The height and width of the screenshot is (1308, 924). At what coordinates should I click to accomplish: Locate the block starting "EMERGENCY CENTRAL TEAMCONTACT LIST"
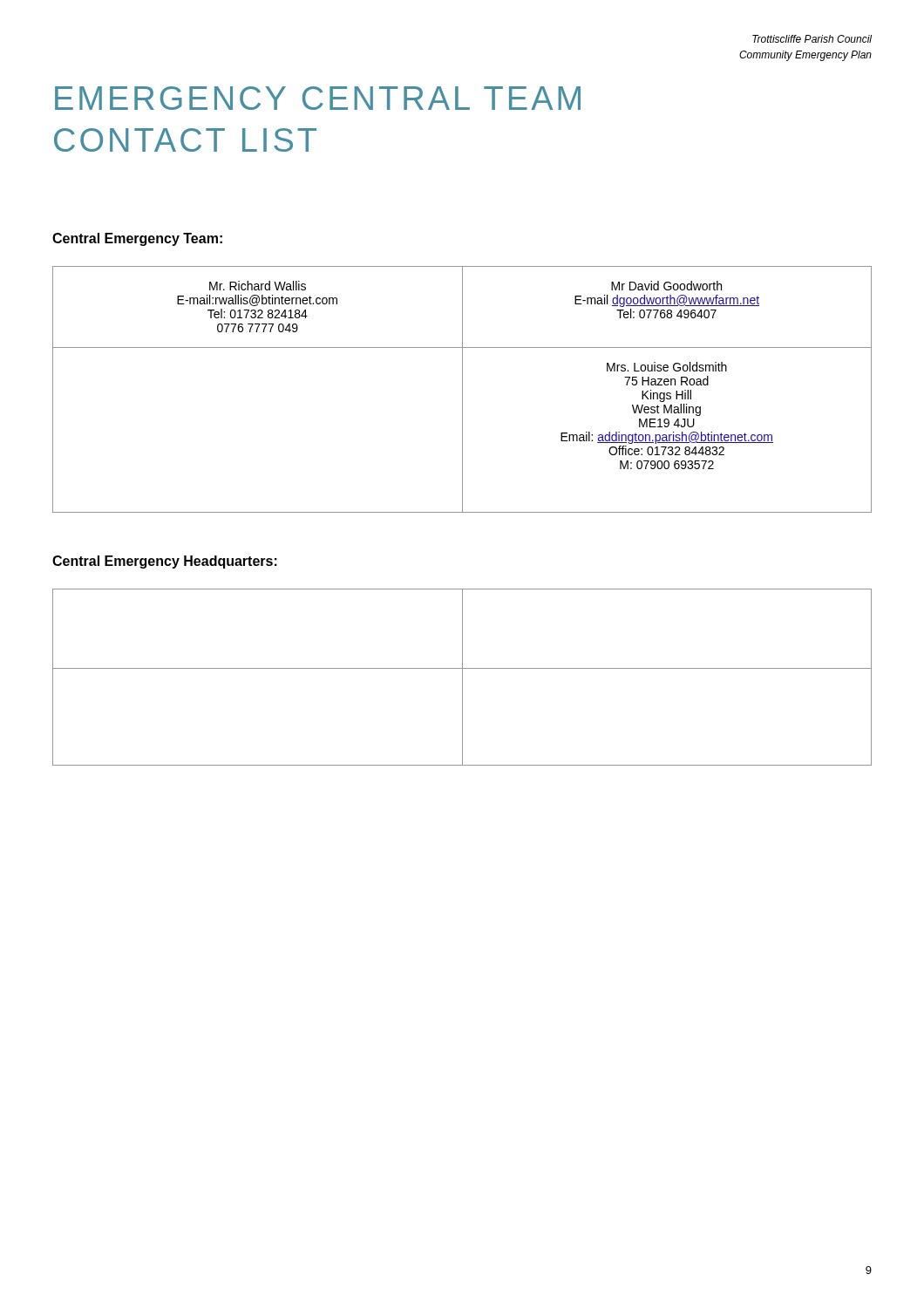(x=462, y=120)
